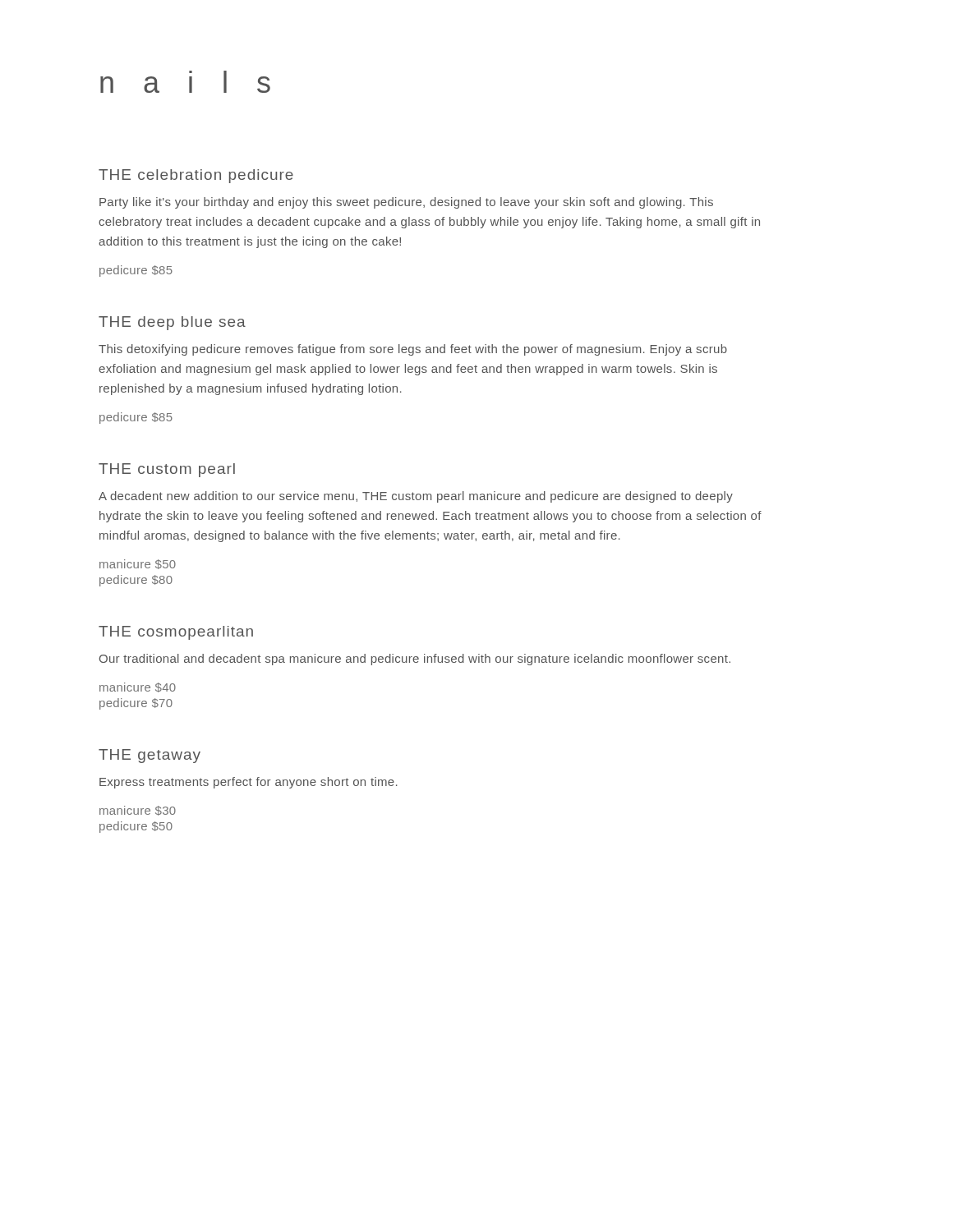Select the passage starting "Our traditional and decadent spa manicure and"

click(x=435, y=659)
